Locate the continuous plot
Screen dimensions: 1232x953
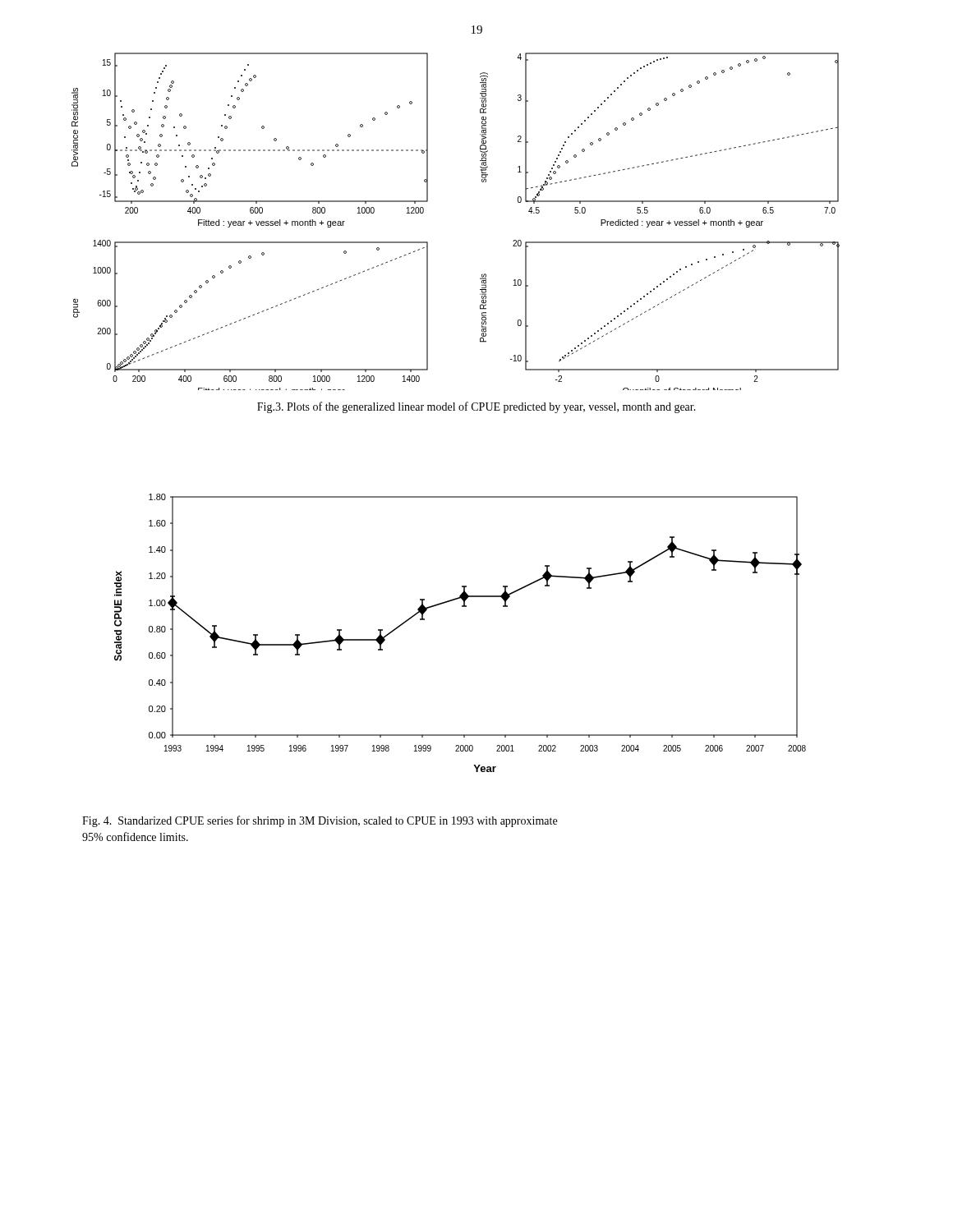point(476,218)
